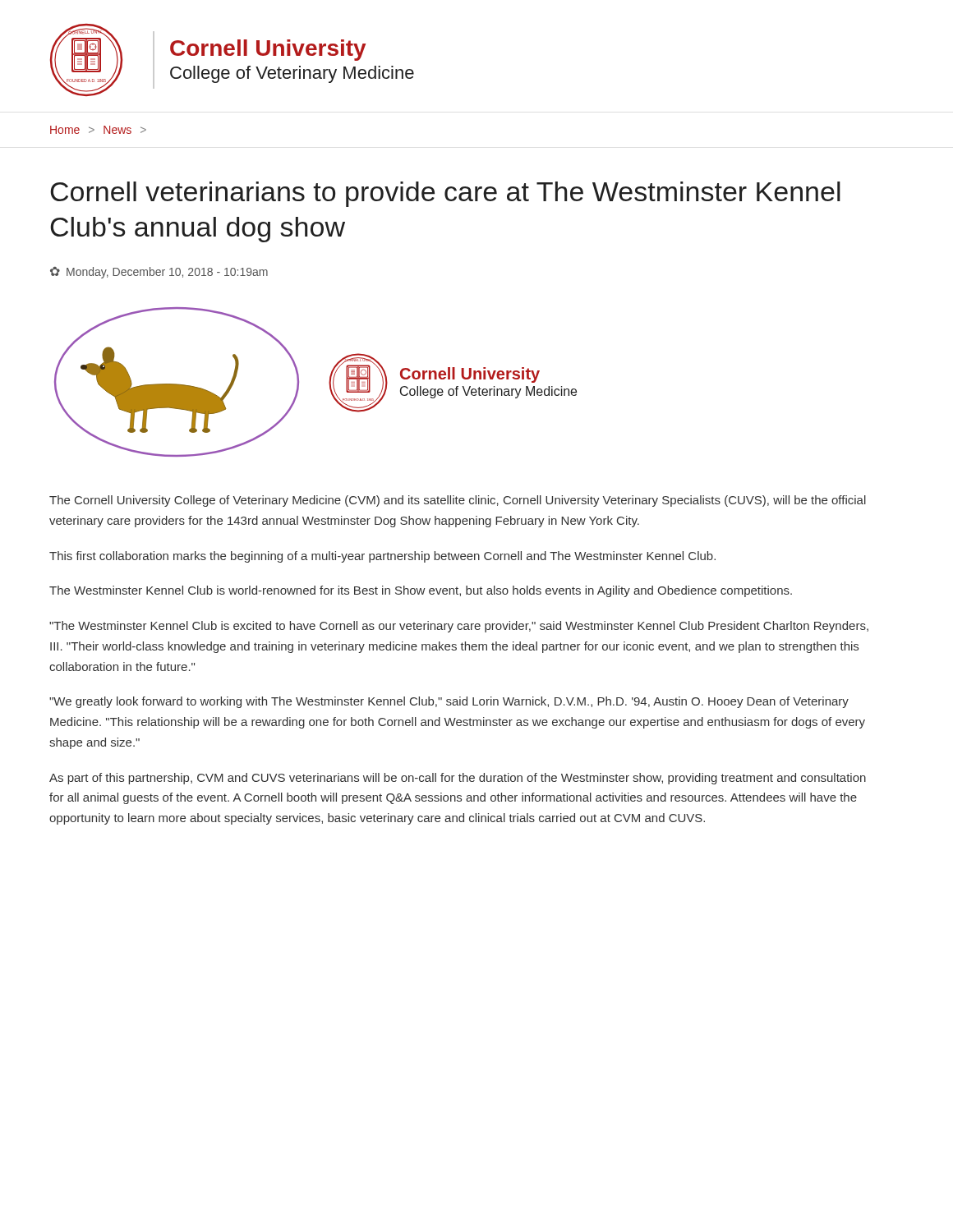Where does it say "Home > News >"?
This screenshot has width=953, height=1232.
tap(98, 130)
